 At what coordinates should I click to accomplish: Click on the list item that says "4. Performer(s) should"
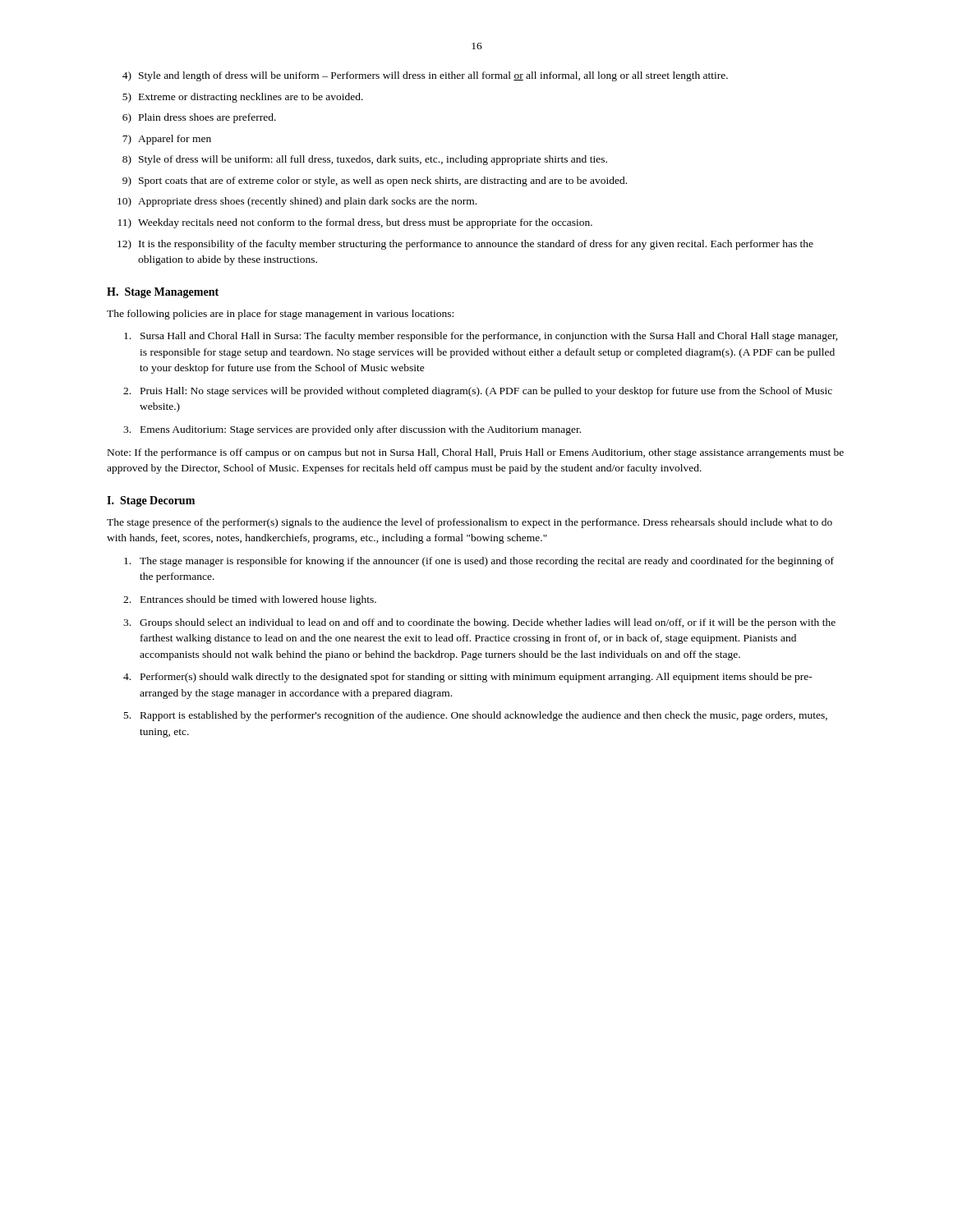click(x=476, y=685)
